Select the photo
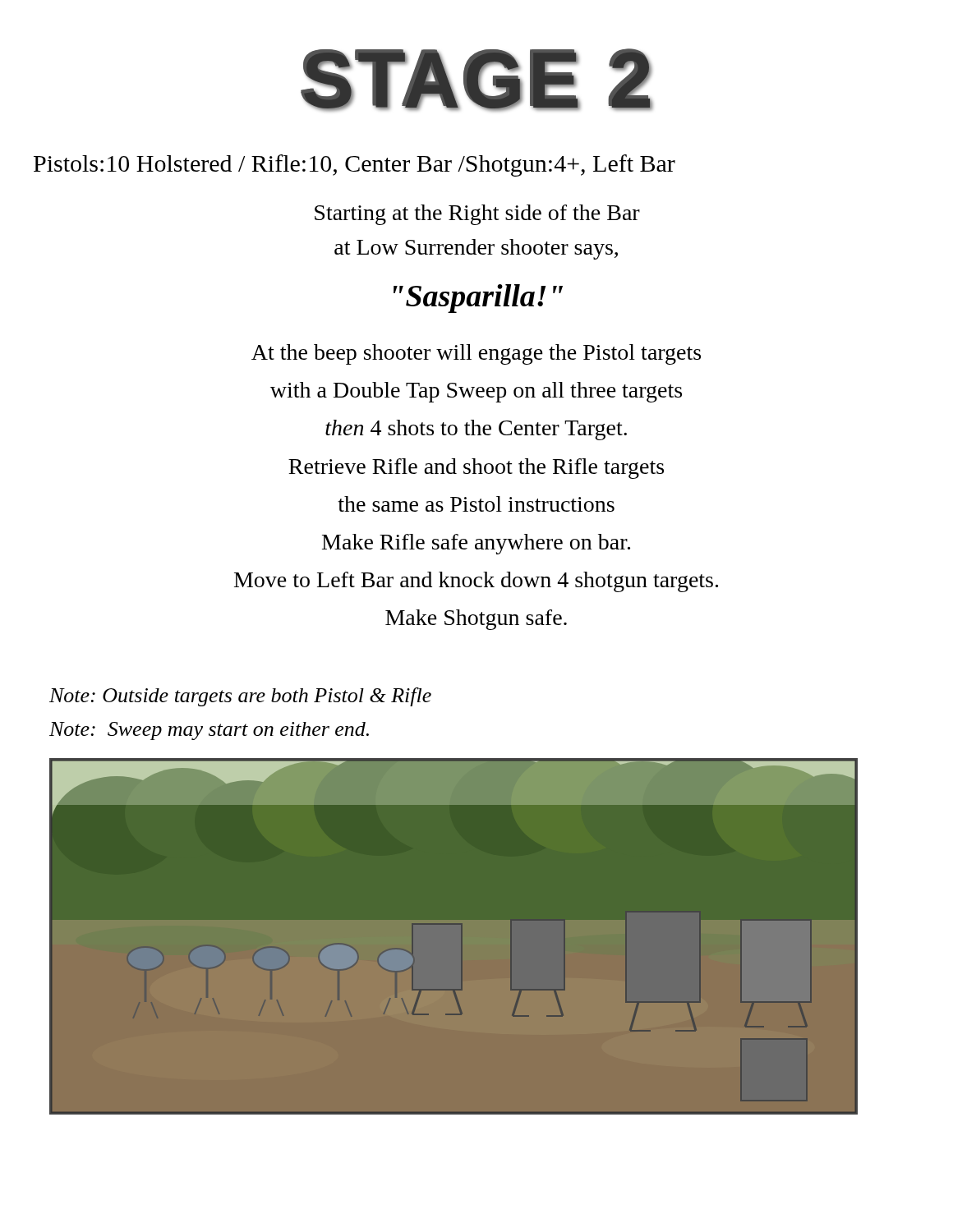Image resolution: width=953 pixels, height=1232 pixels. (476, 948)
